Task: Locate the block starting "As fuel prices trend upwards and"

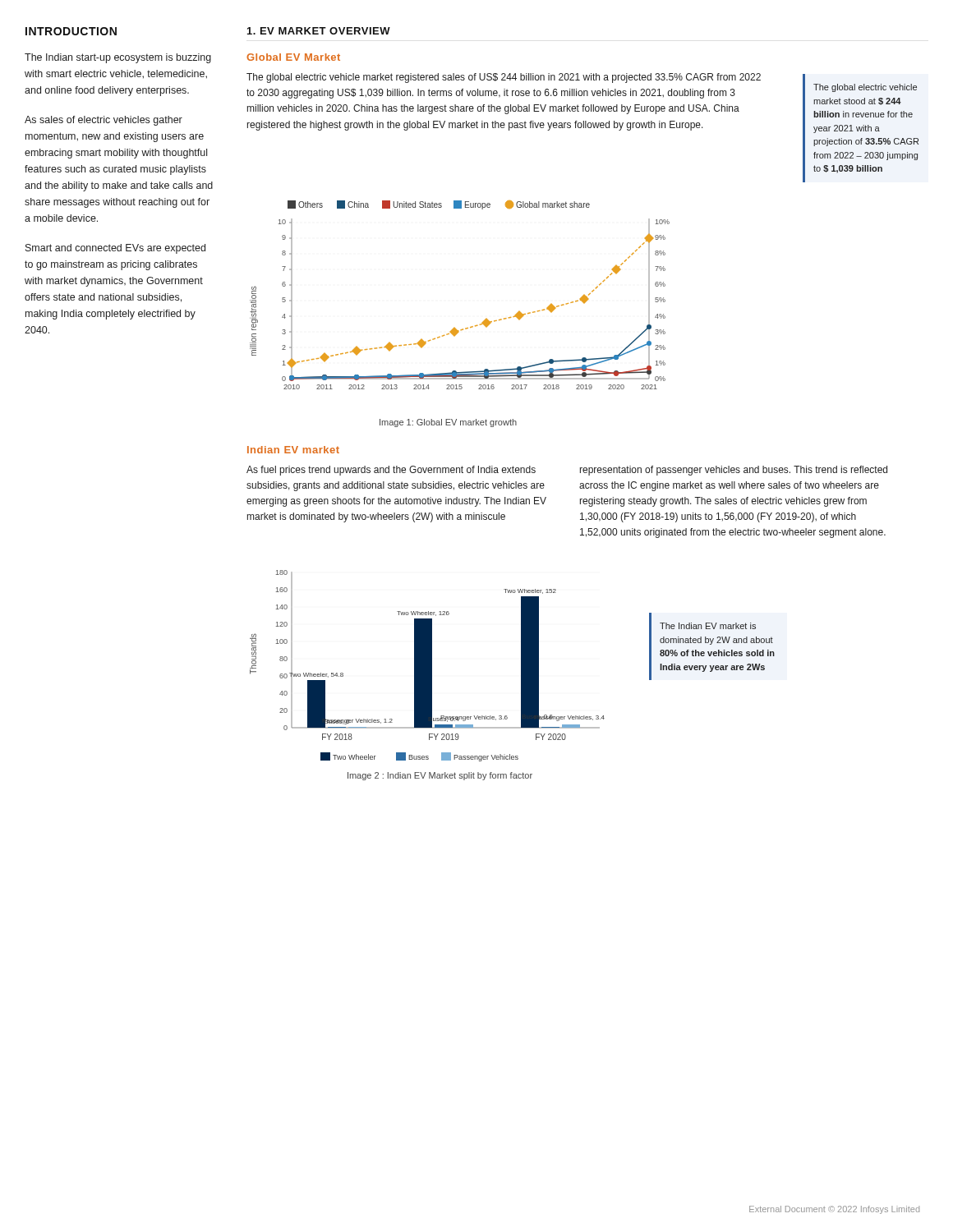Action: pos(396,493)
